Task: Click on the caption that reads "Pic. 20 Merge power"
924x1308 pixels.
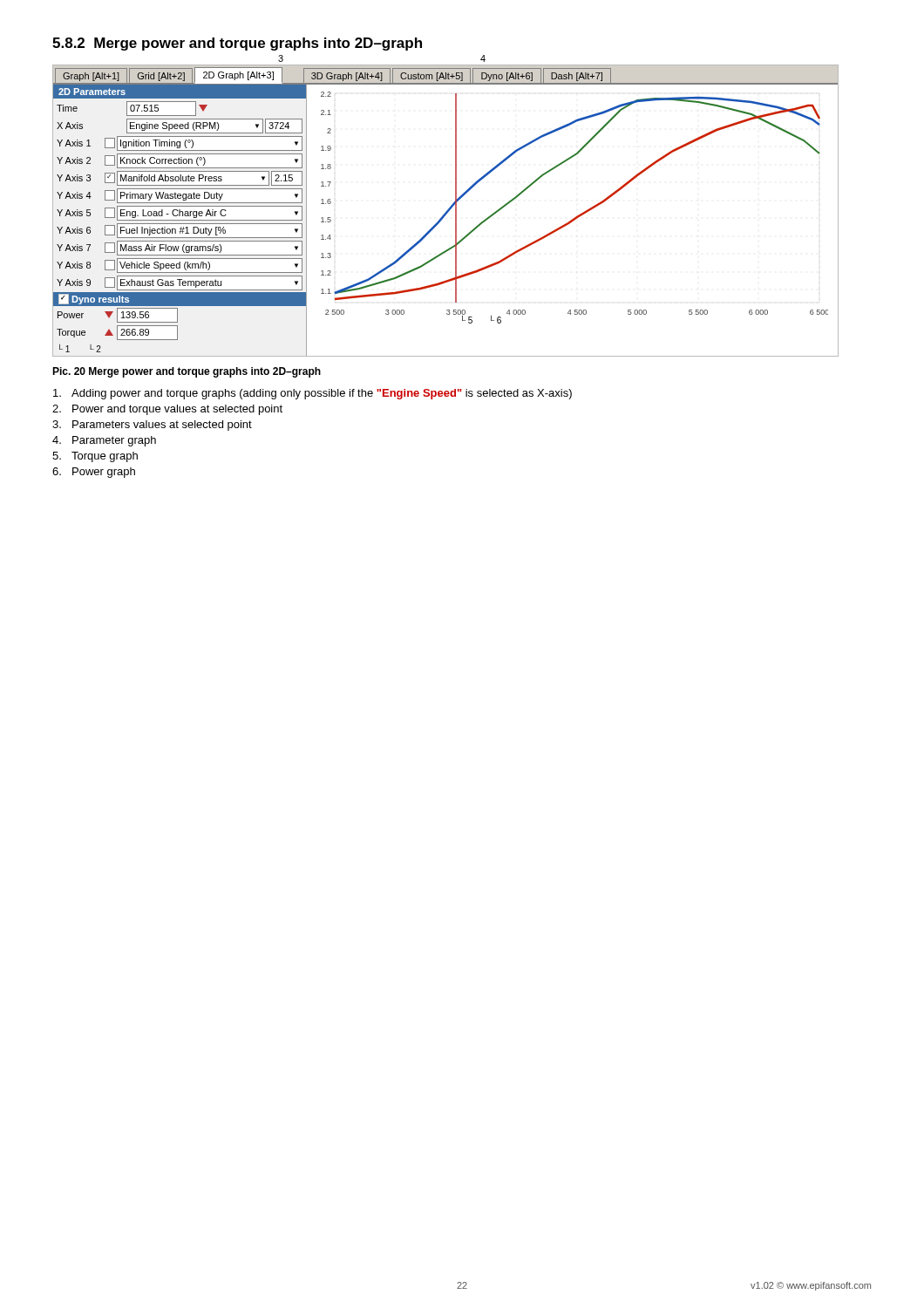Action: 187,371
